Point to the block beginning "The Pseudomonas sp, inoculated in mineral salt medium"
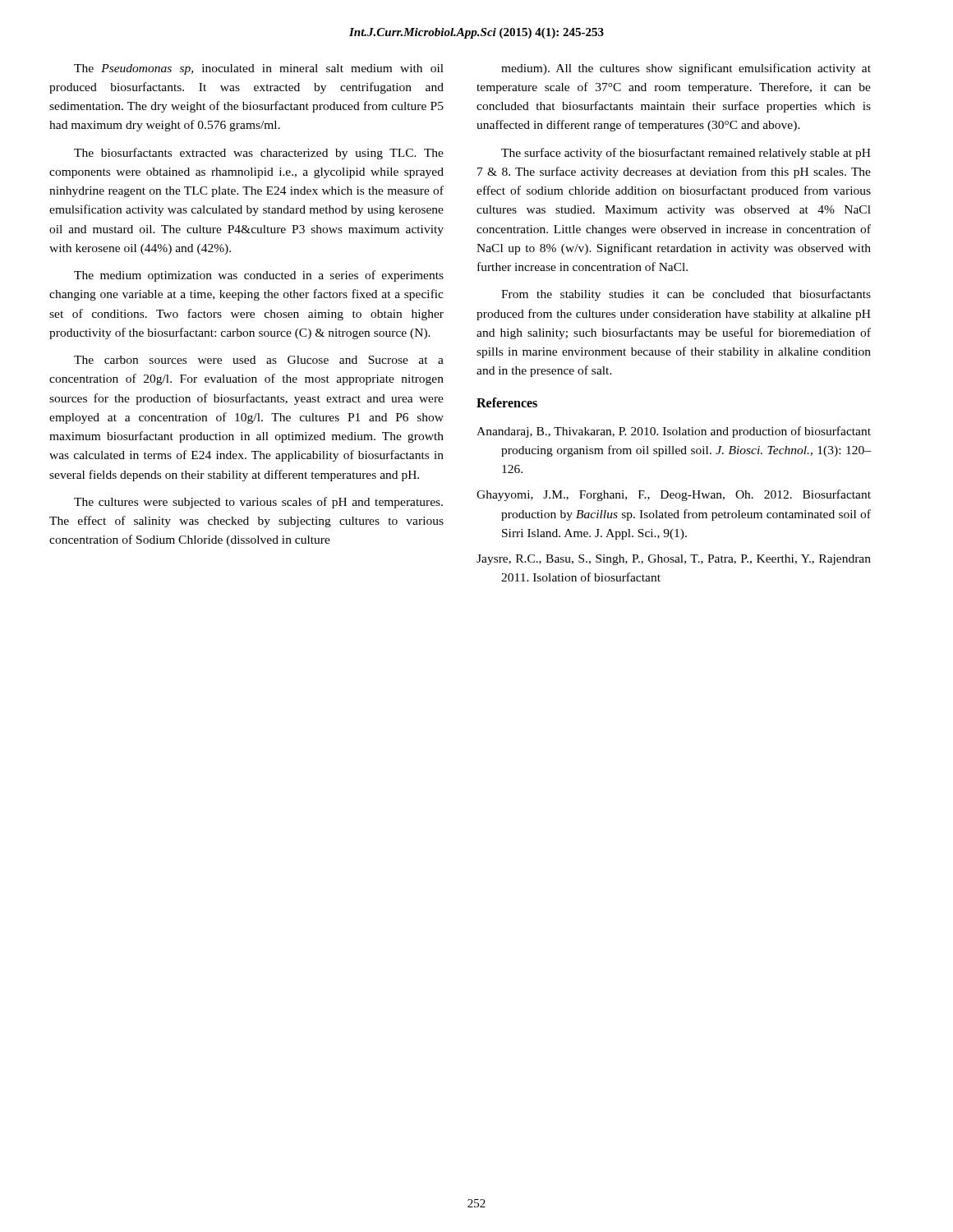The width and height of the screenshot is (953, 1232). pyautogui.click(x=246, y=96)
